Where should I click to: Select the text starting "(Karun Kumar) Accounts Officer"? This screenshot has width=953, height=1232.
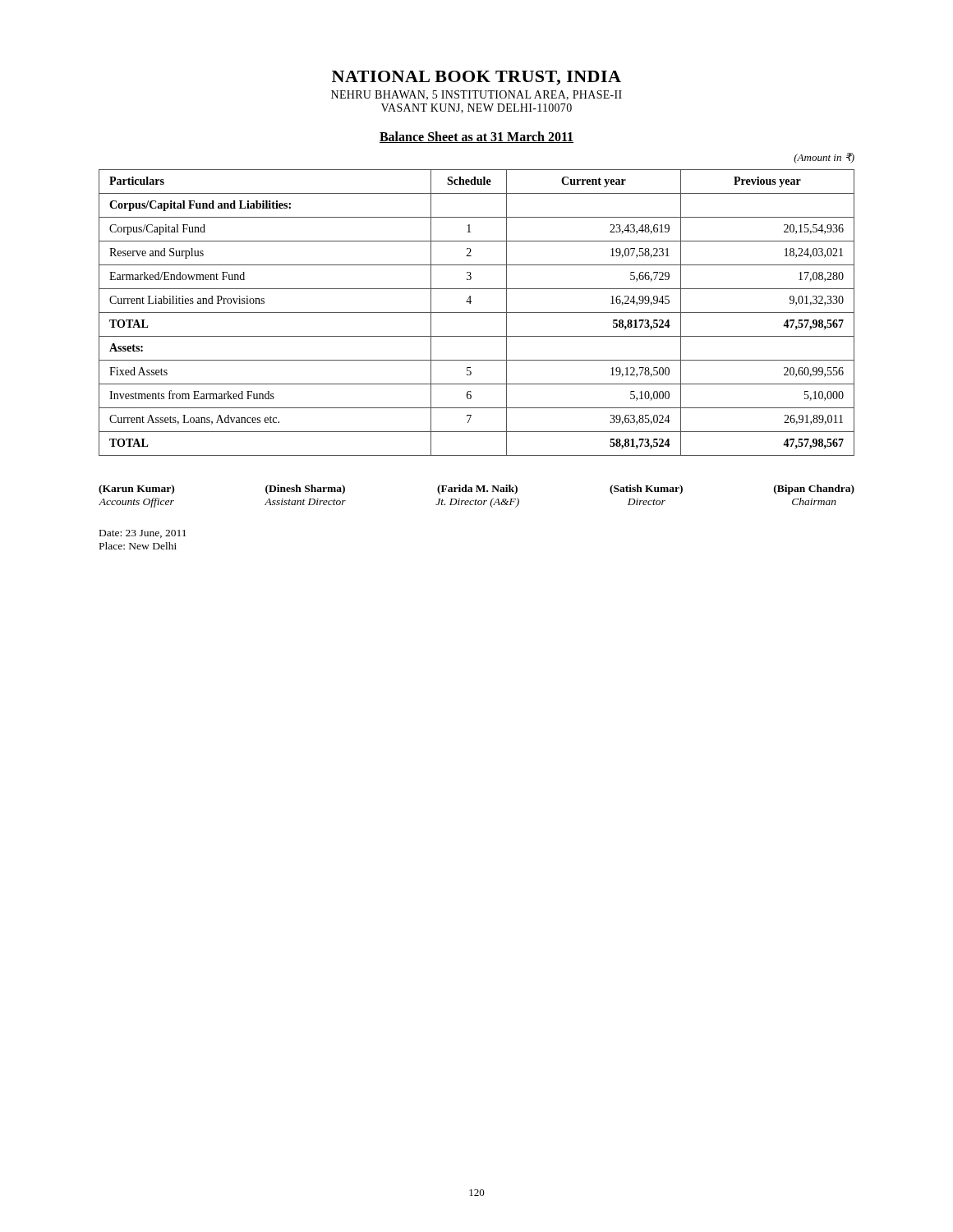(476, 495)
